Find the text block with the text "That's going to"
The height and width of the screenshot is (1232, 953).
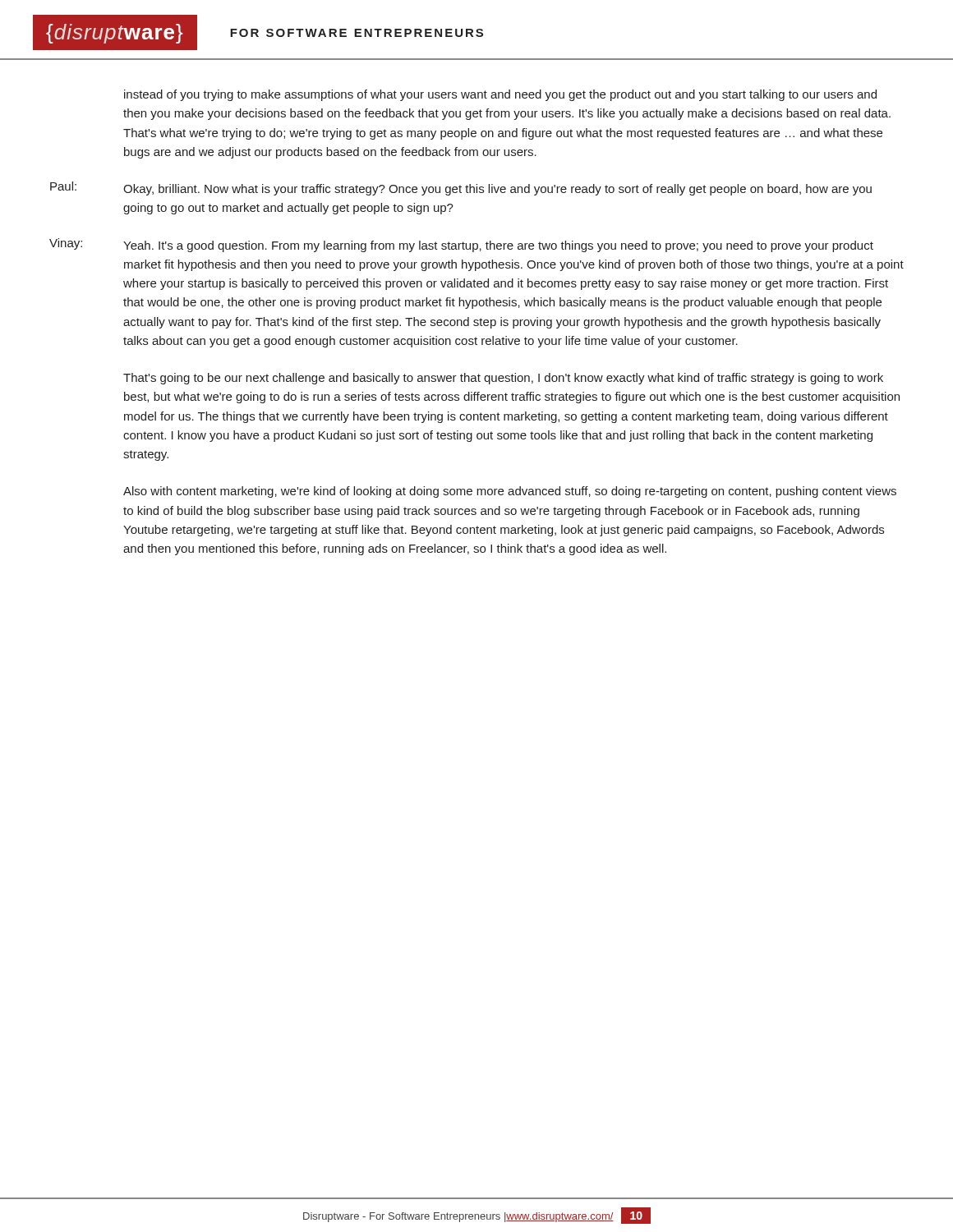pyautogui.click(x=512, y=416)
